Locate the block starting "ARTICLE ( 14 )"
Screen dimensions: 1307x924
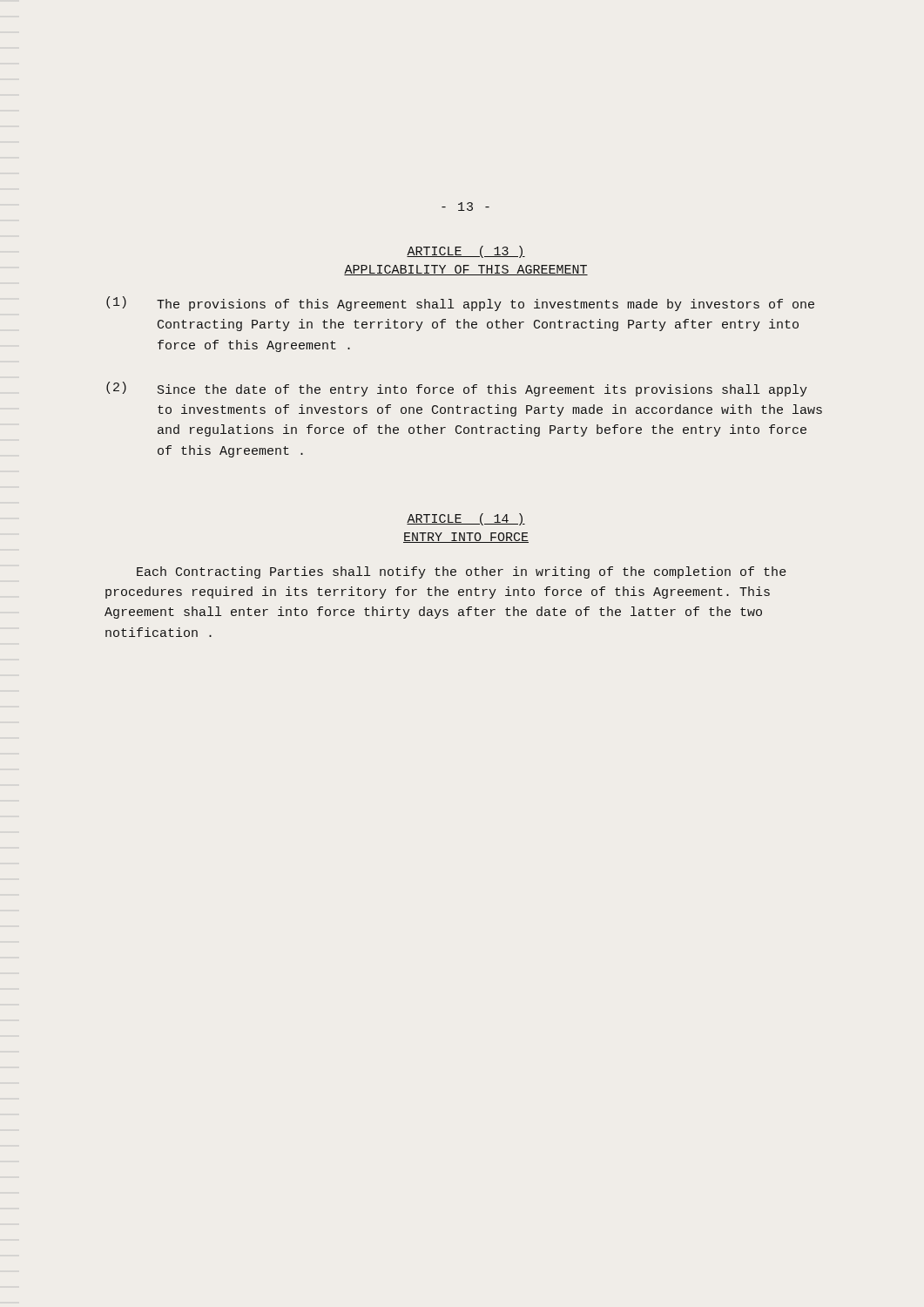(x=466, y=520)
